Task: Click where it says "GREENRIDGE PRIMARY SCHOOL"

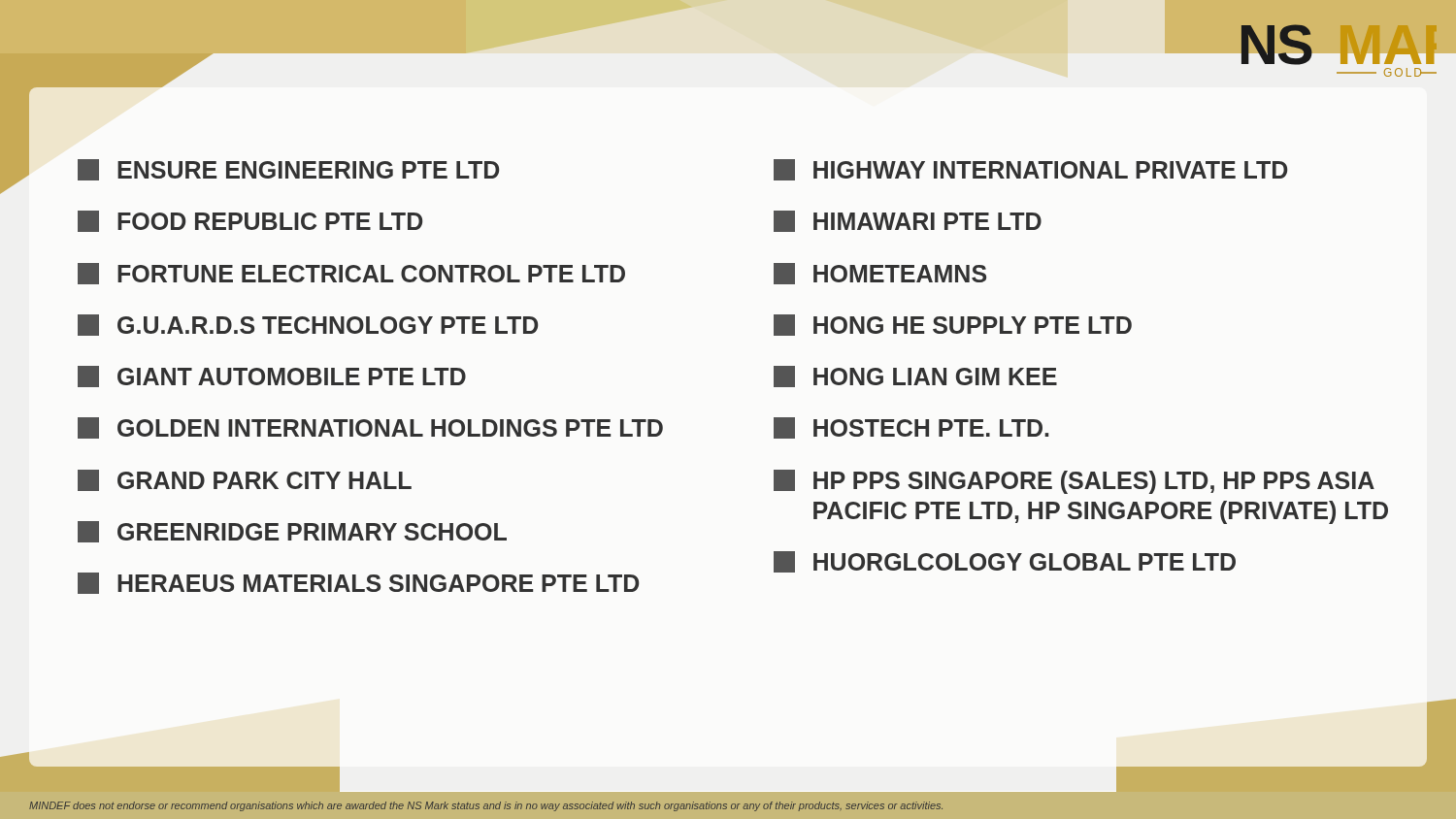Action: coord(396,532)
